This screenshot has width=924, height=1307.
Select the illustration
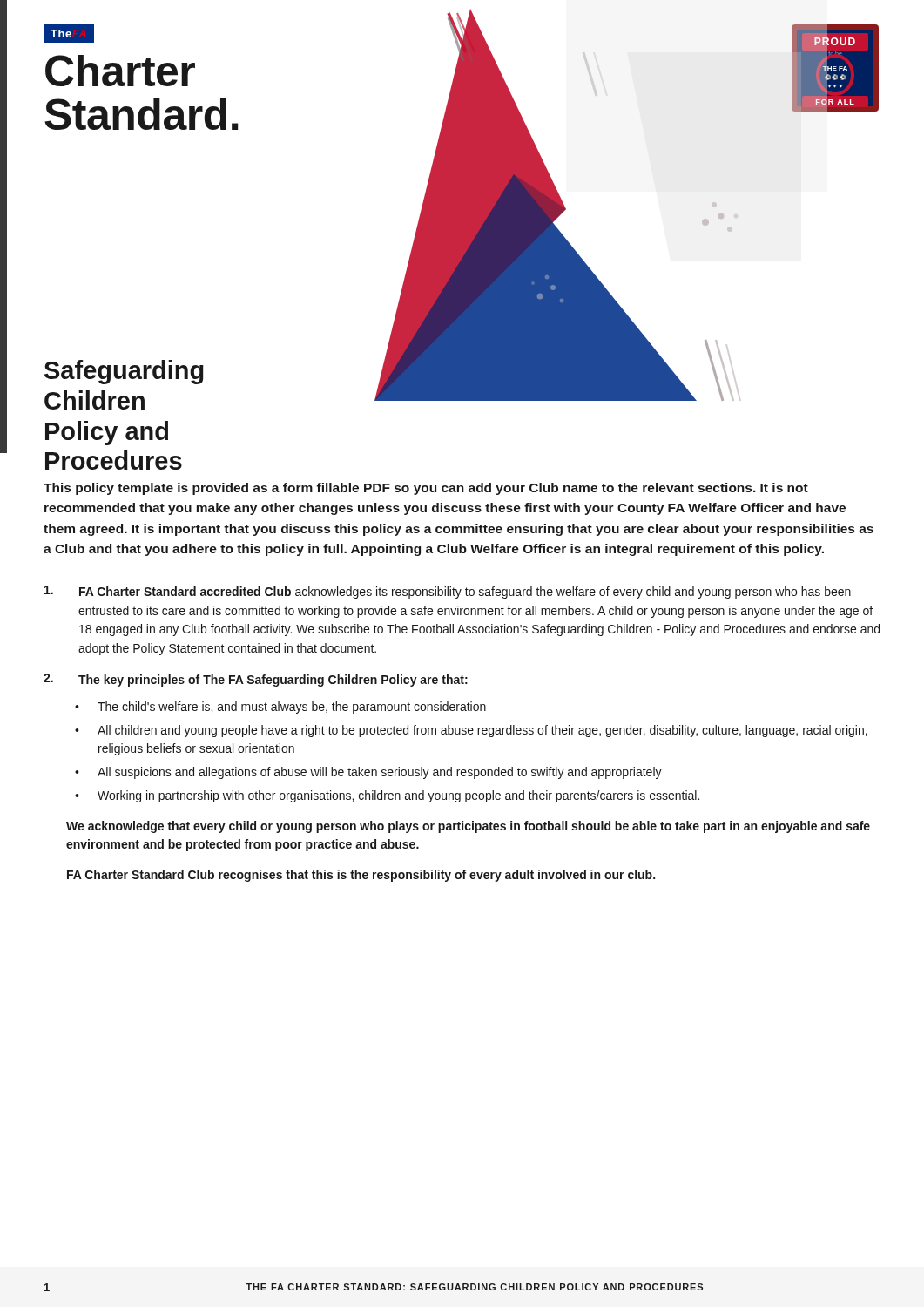click(x=531, y=213)
